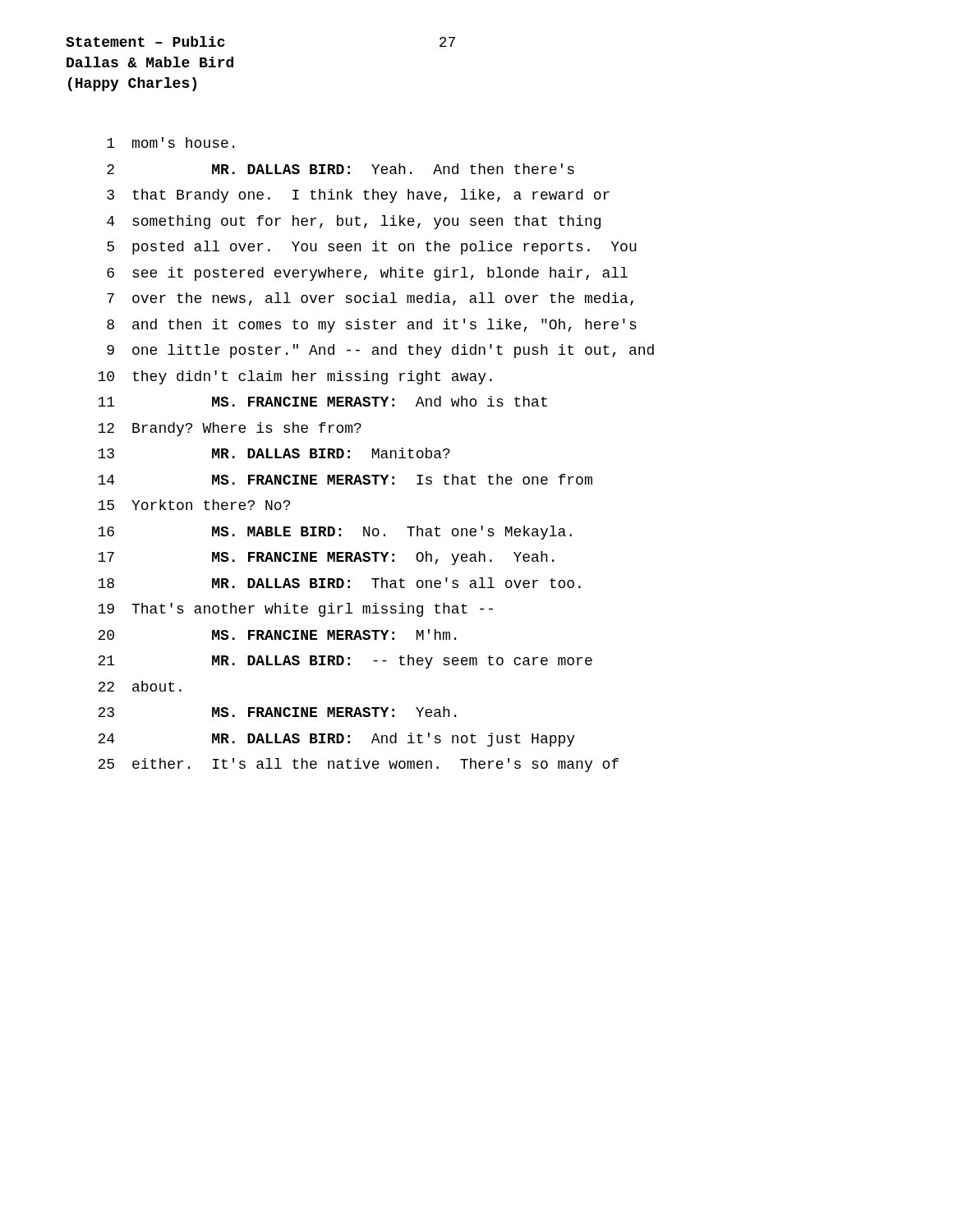The height and width of the screenshot is (1232, 953).
Task: Select the block starting "1 mom's house."
Action: point(170,143)
